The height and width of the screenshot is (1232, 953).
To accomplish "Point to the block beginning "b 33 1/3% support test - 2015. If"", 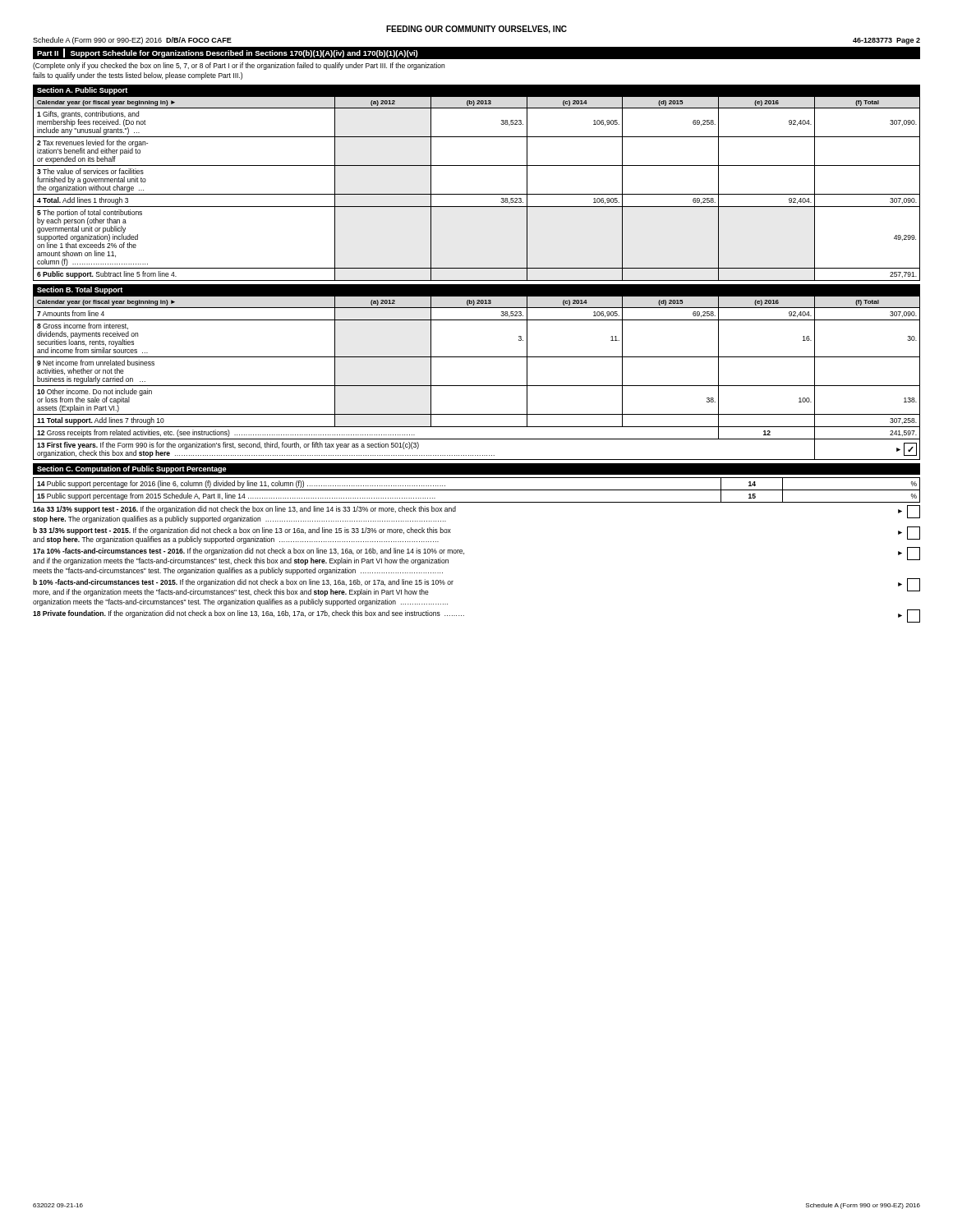I will [211, 533].
